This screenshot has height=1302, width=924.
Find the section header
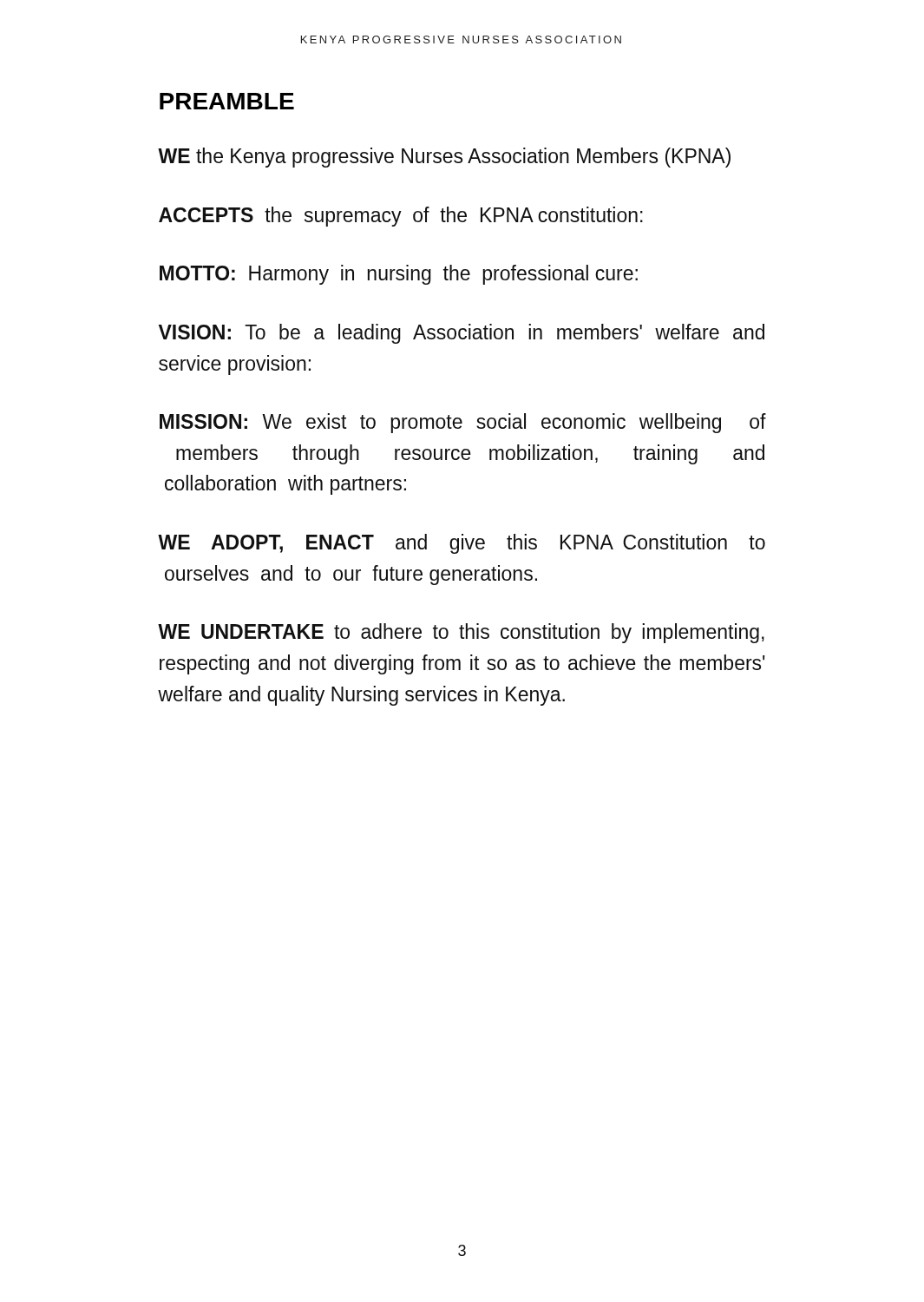point(227,101)
